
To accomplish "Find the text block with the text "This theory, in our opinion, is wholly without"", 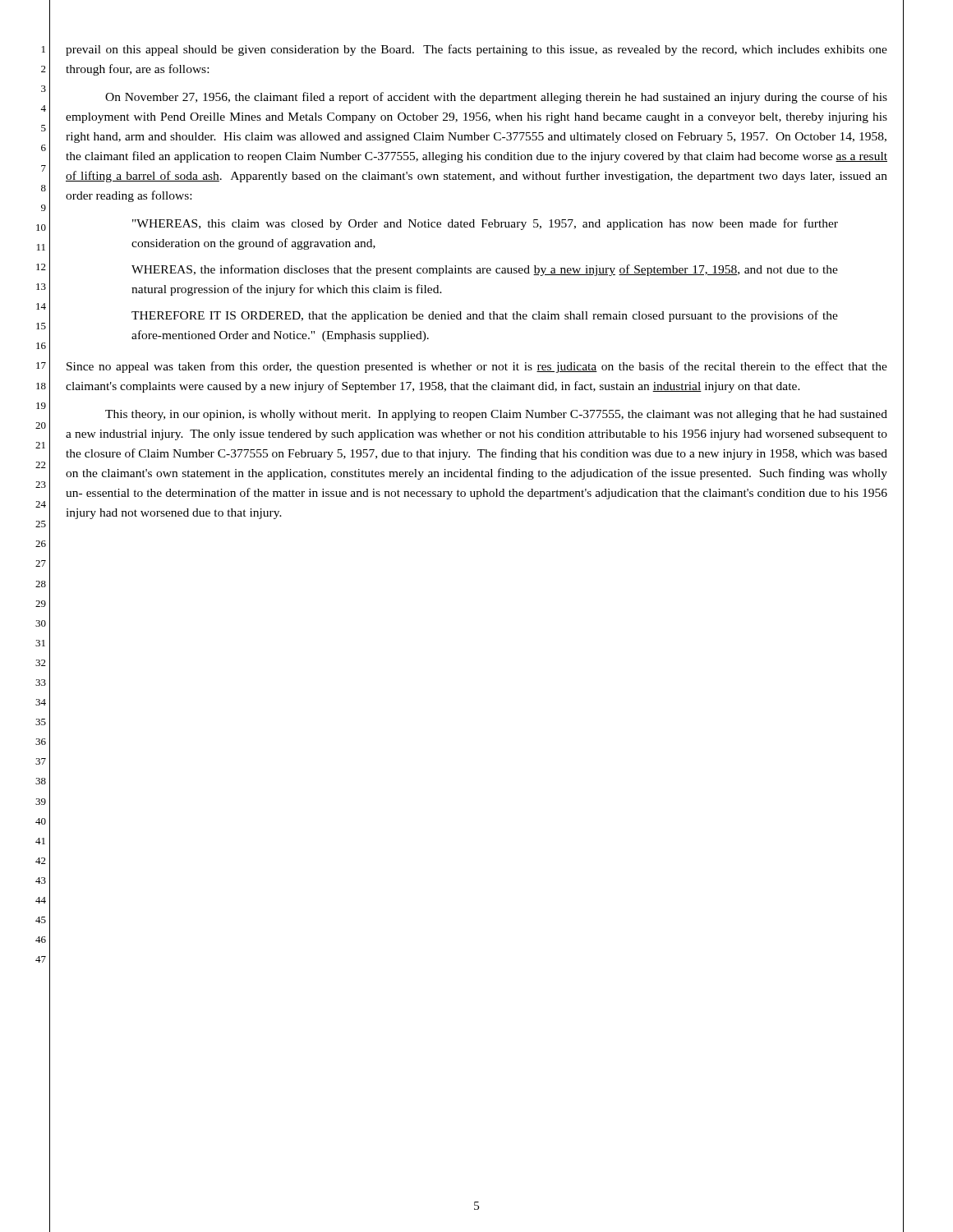I will click(x=476, y=463).
